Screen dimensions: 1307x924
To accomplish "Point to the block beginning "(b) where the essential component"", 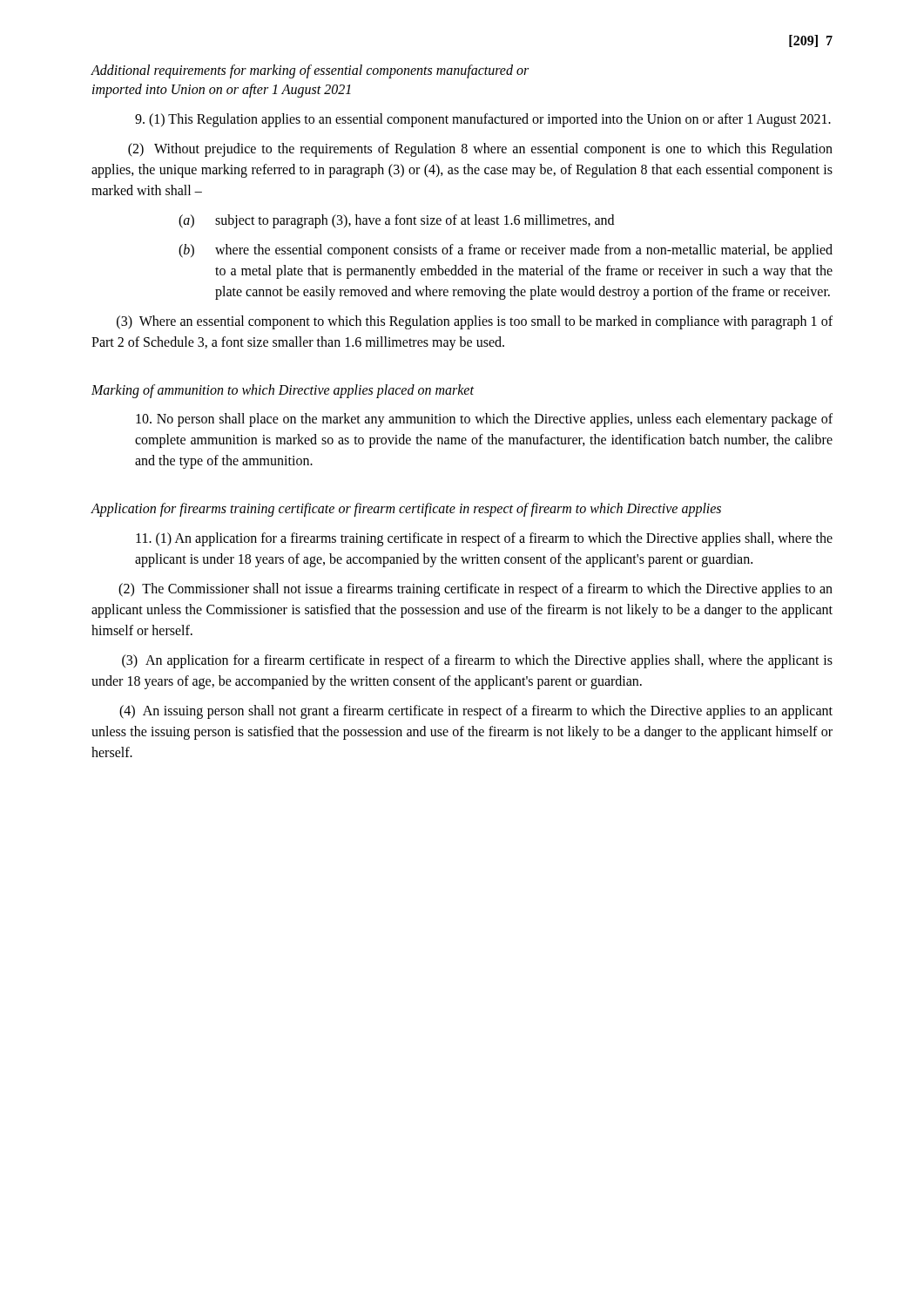I will point(506,271).
